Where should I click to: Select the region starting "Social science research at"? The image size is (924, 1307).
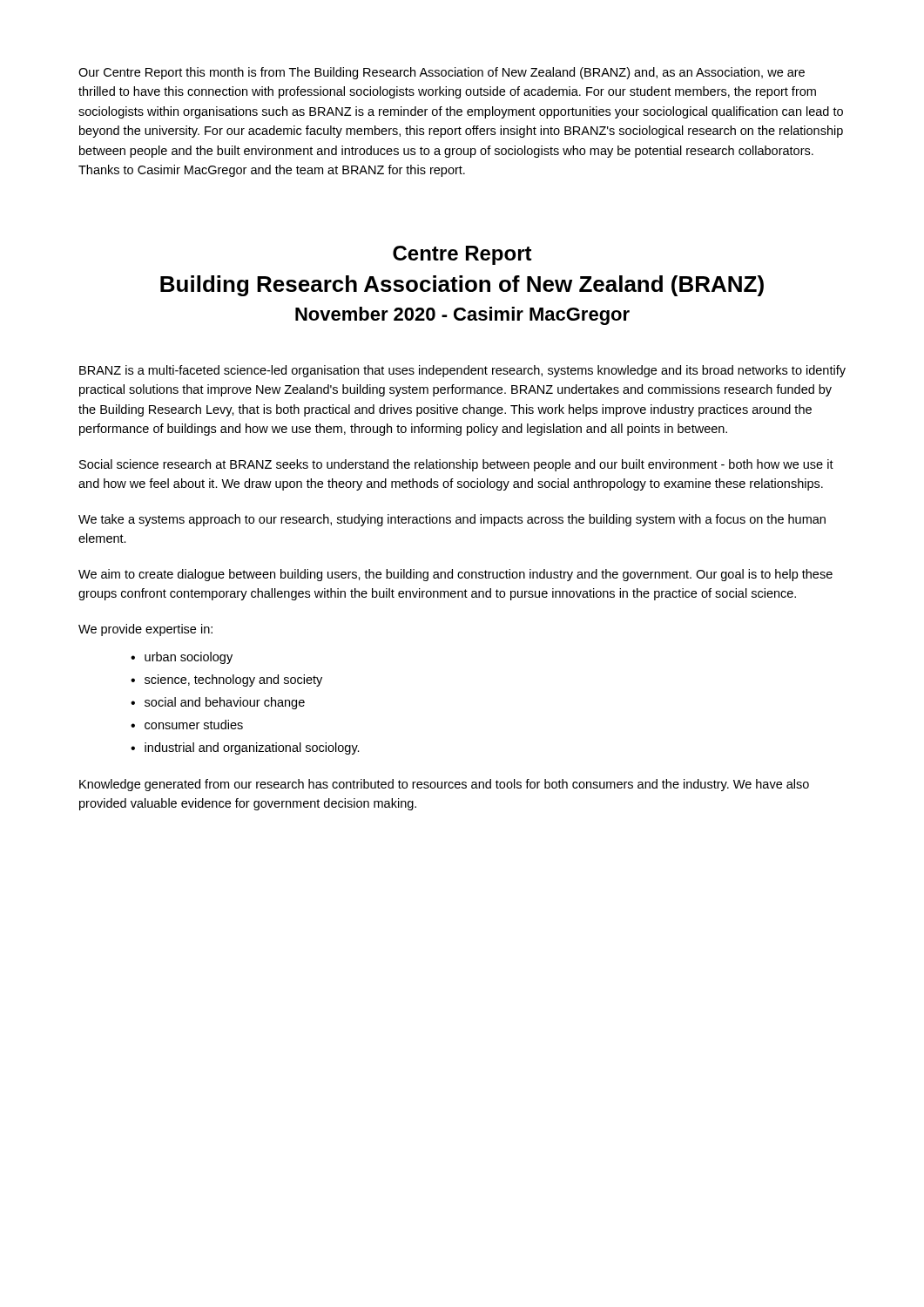456,474
